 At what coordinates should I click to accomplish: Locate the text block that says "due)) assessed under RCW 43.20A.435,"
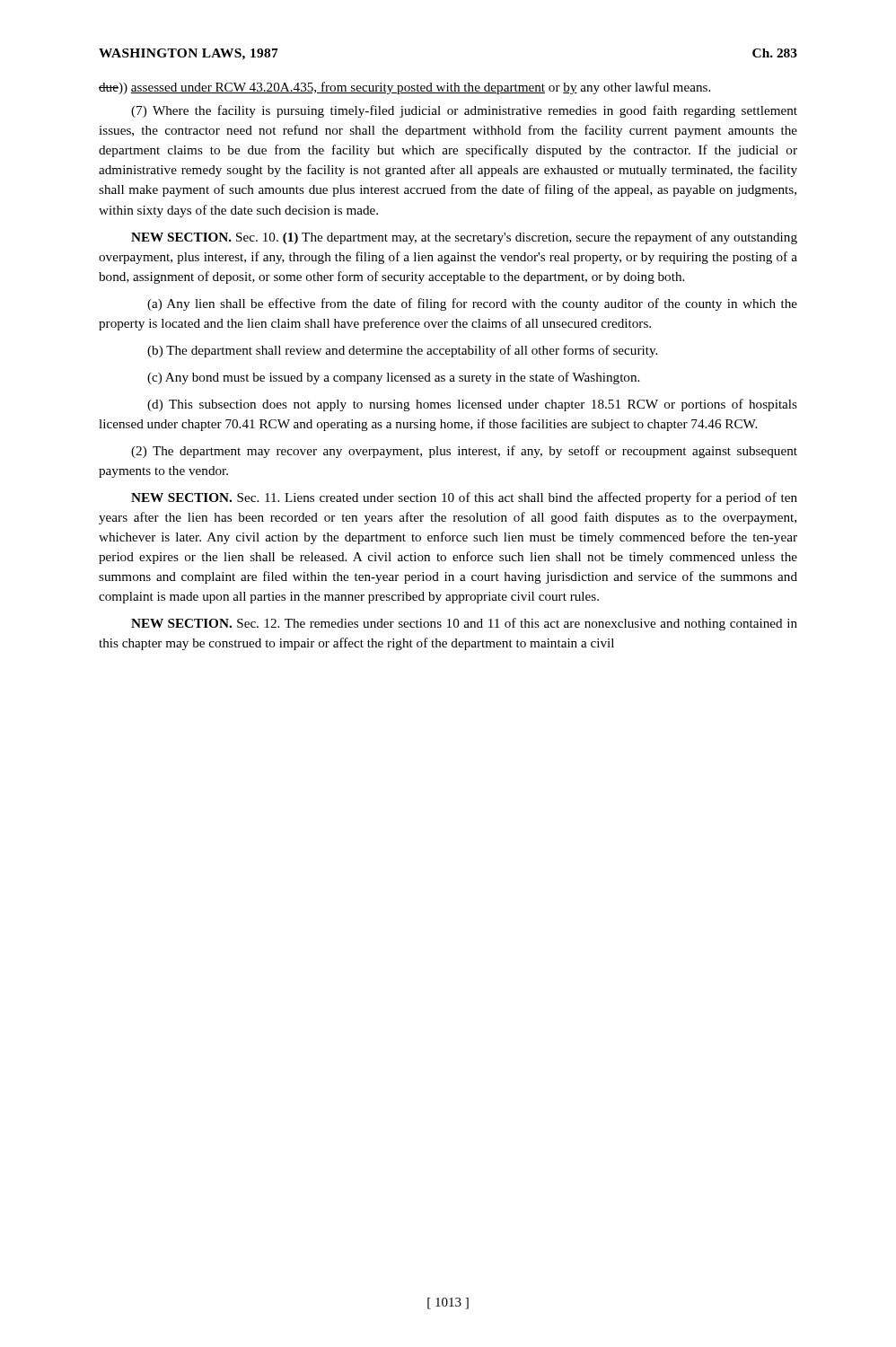448,87
